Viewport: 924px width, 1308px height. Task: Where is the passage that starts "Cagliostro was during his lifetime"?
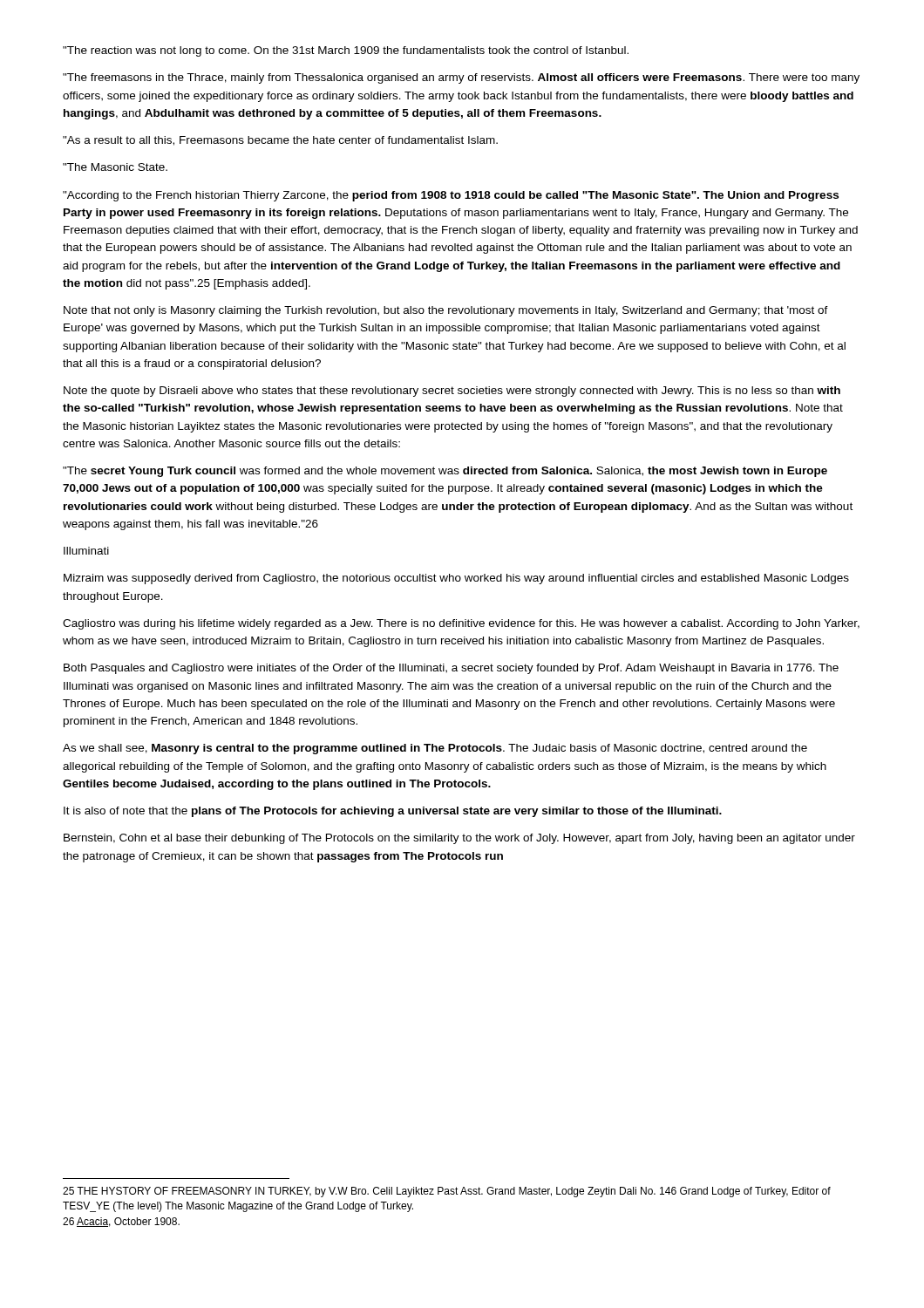pos(461,632)
